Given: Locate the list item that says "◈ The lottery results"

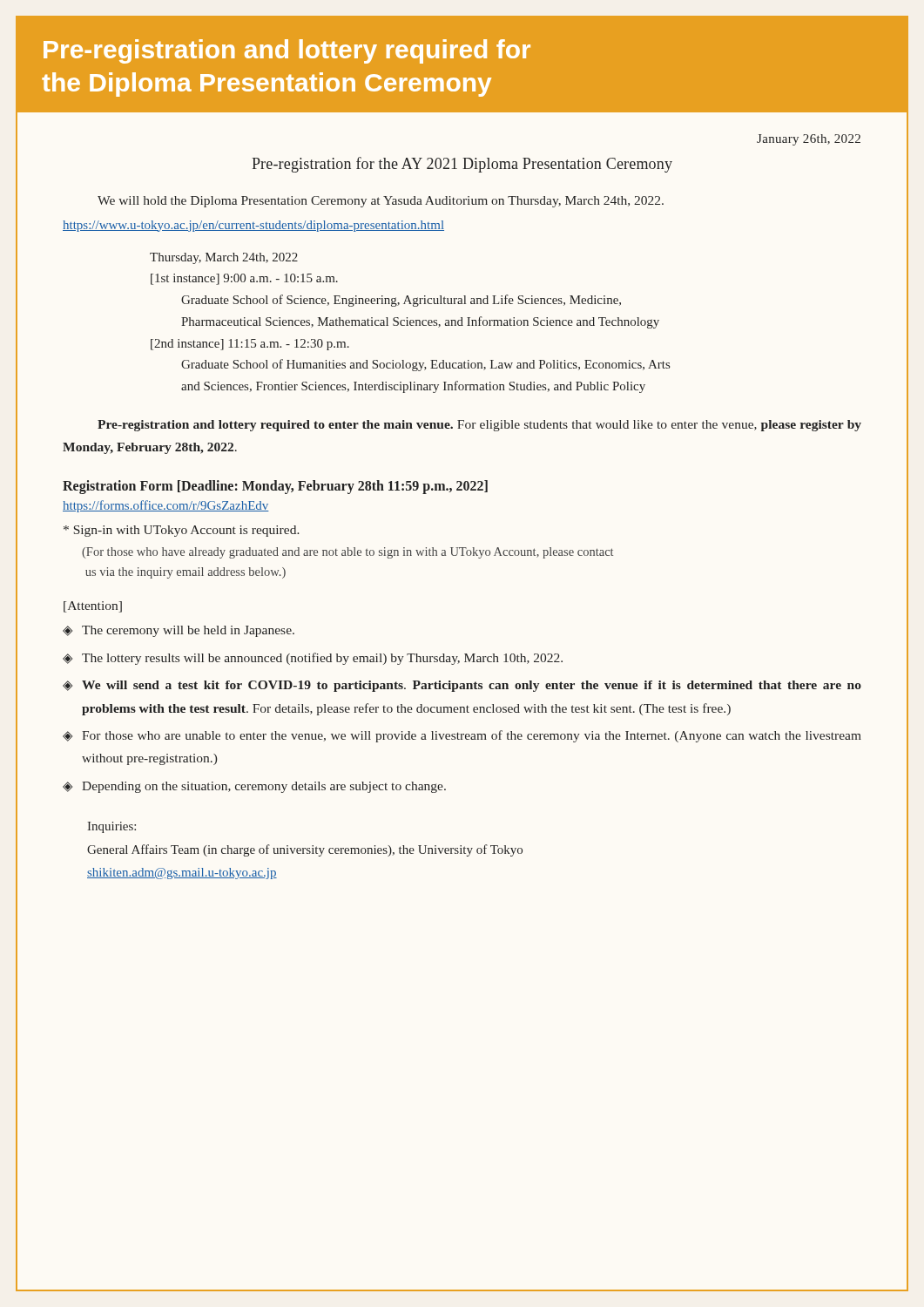Looking at the screenshot, I should [x=462, y=658].
